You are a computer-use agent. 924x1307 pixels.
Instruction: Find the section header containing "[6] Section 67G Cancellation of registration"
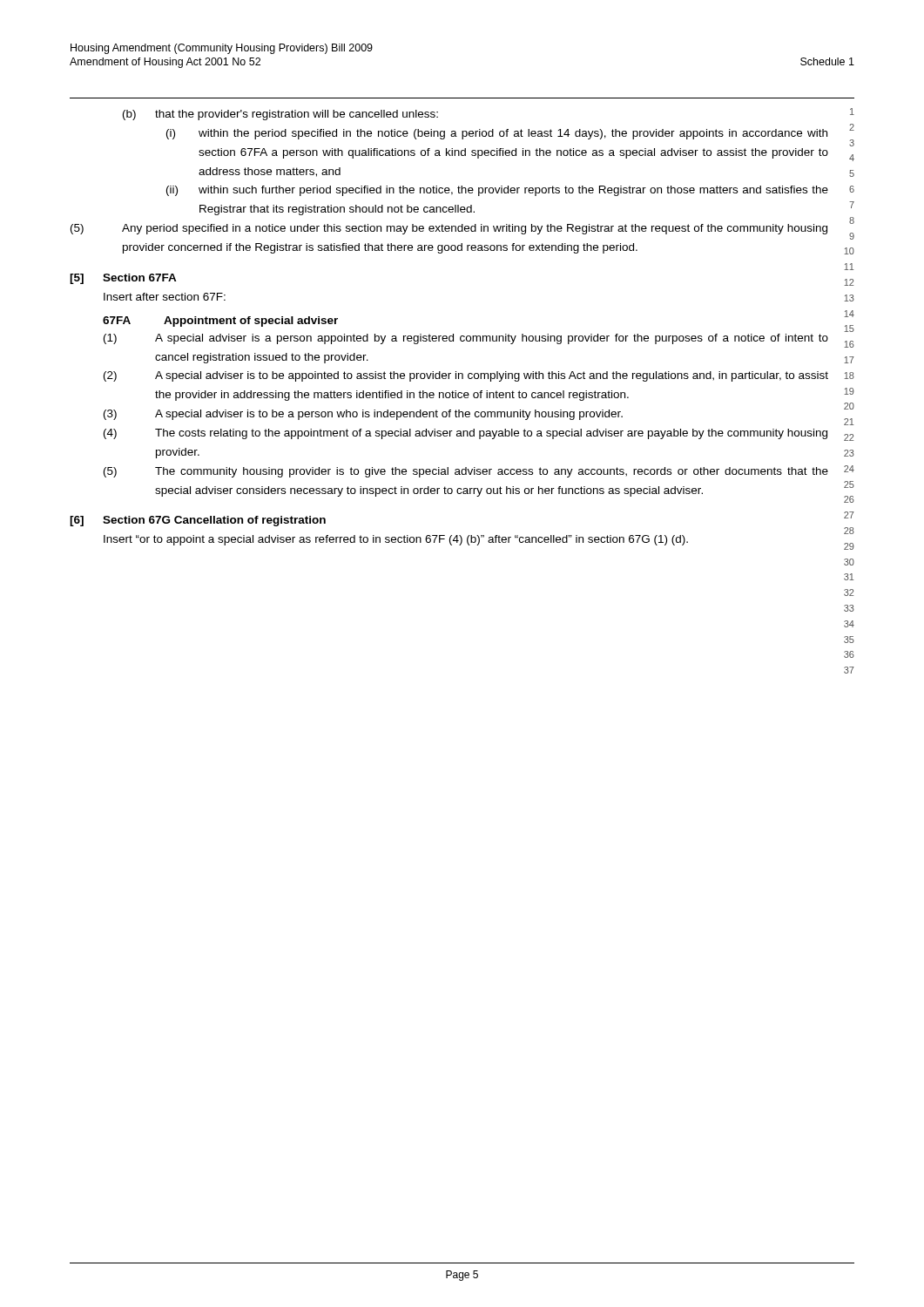pos(198,520)
